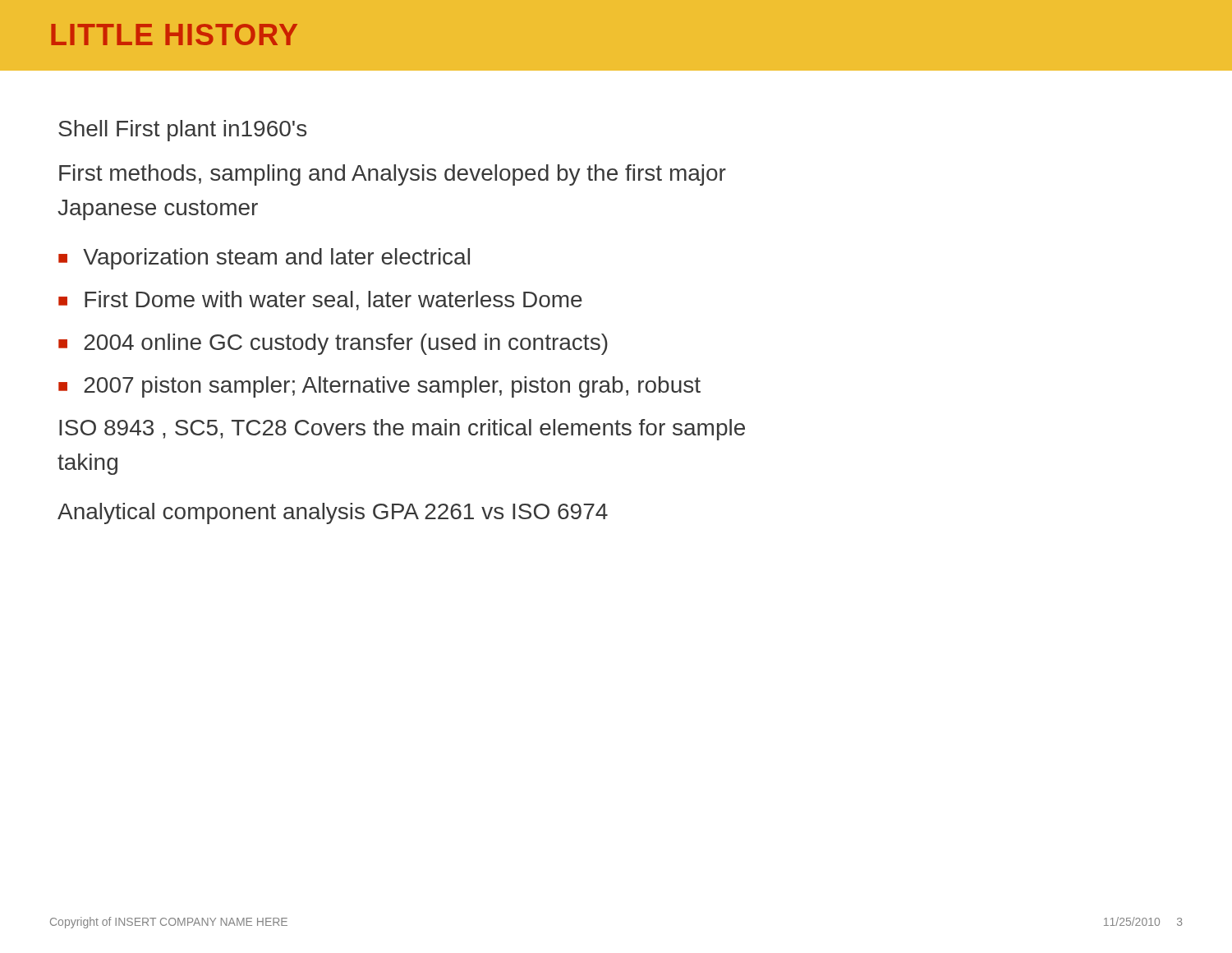Find the block on this page that starts "■ 2007 piston sampler;"

[x=379, y=385]
